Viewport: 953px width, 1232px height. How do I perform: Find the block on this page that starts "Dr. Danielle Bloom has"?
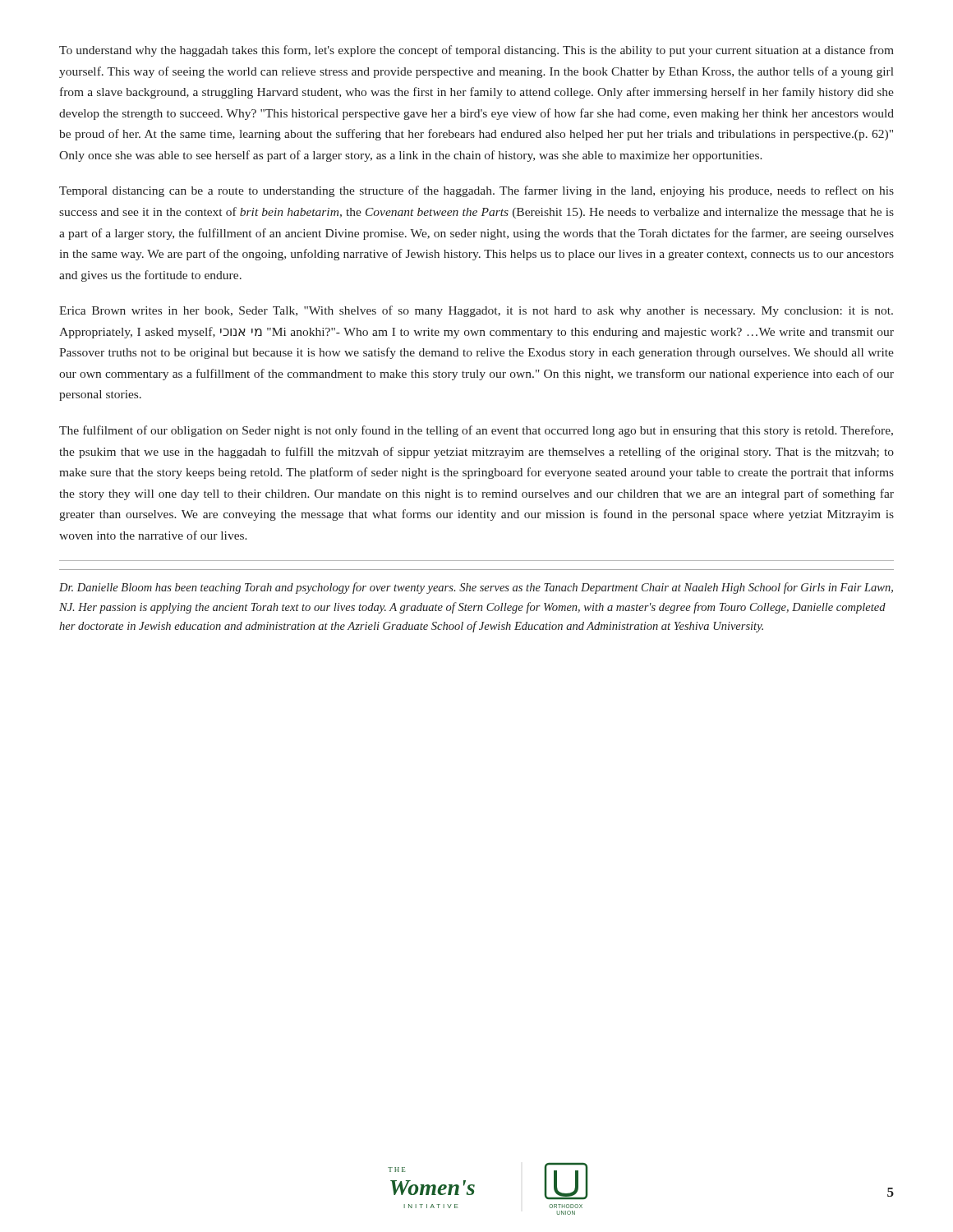pos(476,607)
